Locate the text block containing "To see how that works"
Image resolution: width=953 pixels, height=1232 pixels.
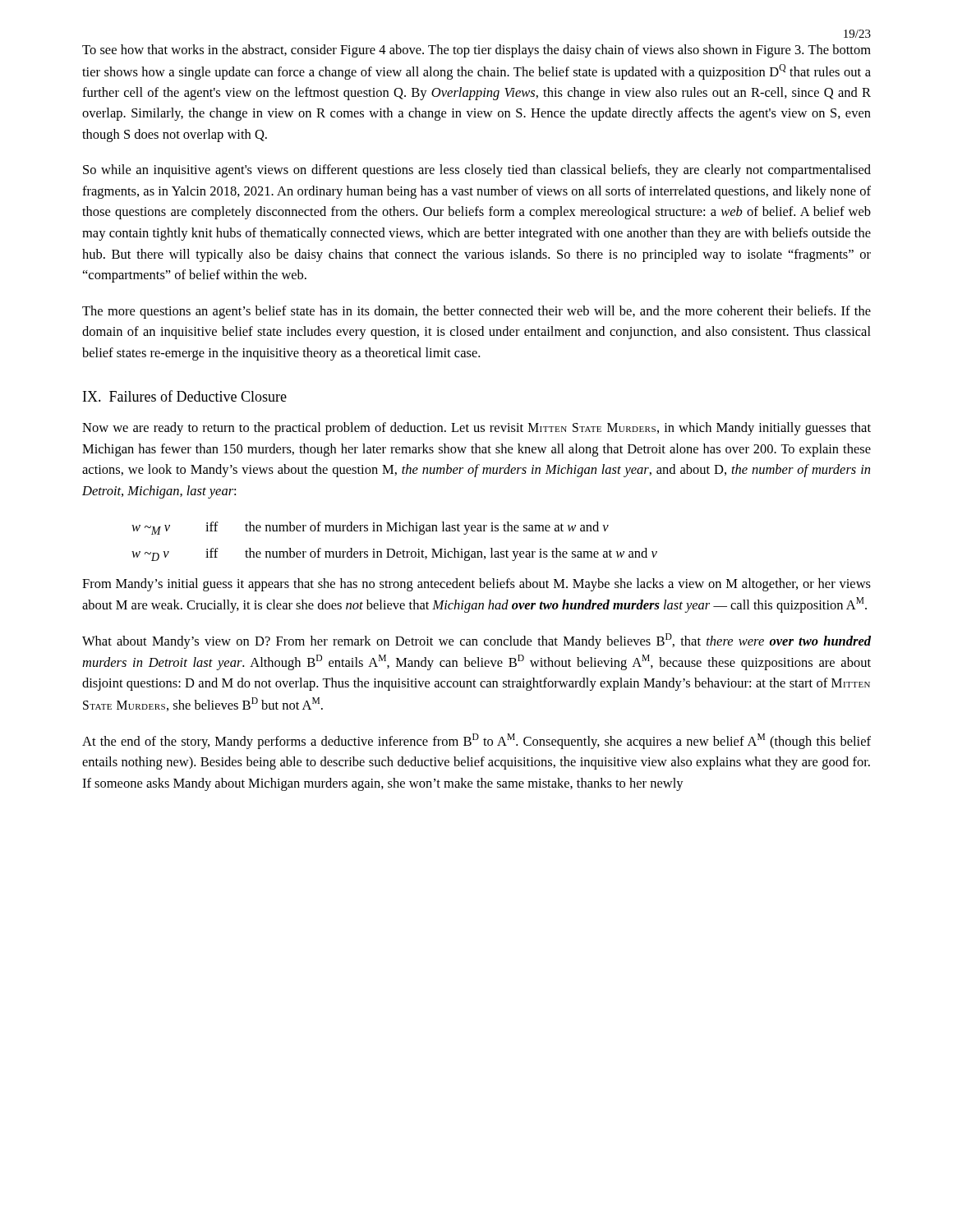[x=476, y=92]
